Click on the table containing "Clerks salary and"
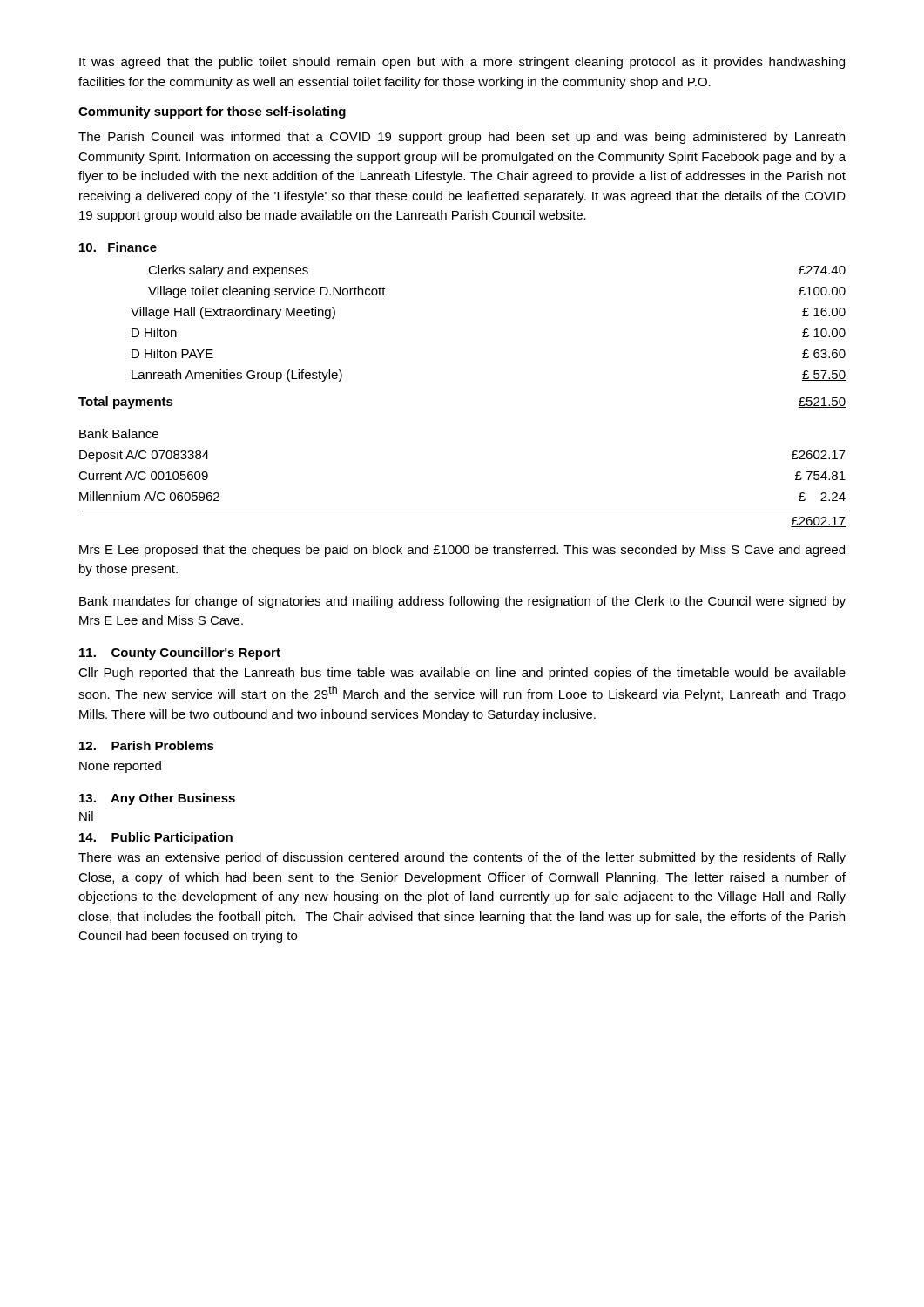 click(x=462, y=334)
